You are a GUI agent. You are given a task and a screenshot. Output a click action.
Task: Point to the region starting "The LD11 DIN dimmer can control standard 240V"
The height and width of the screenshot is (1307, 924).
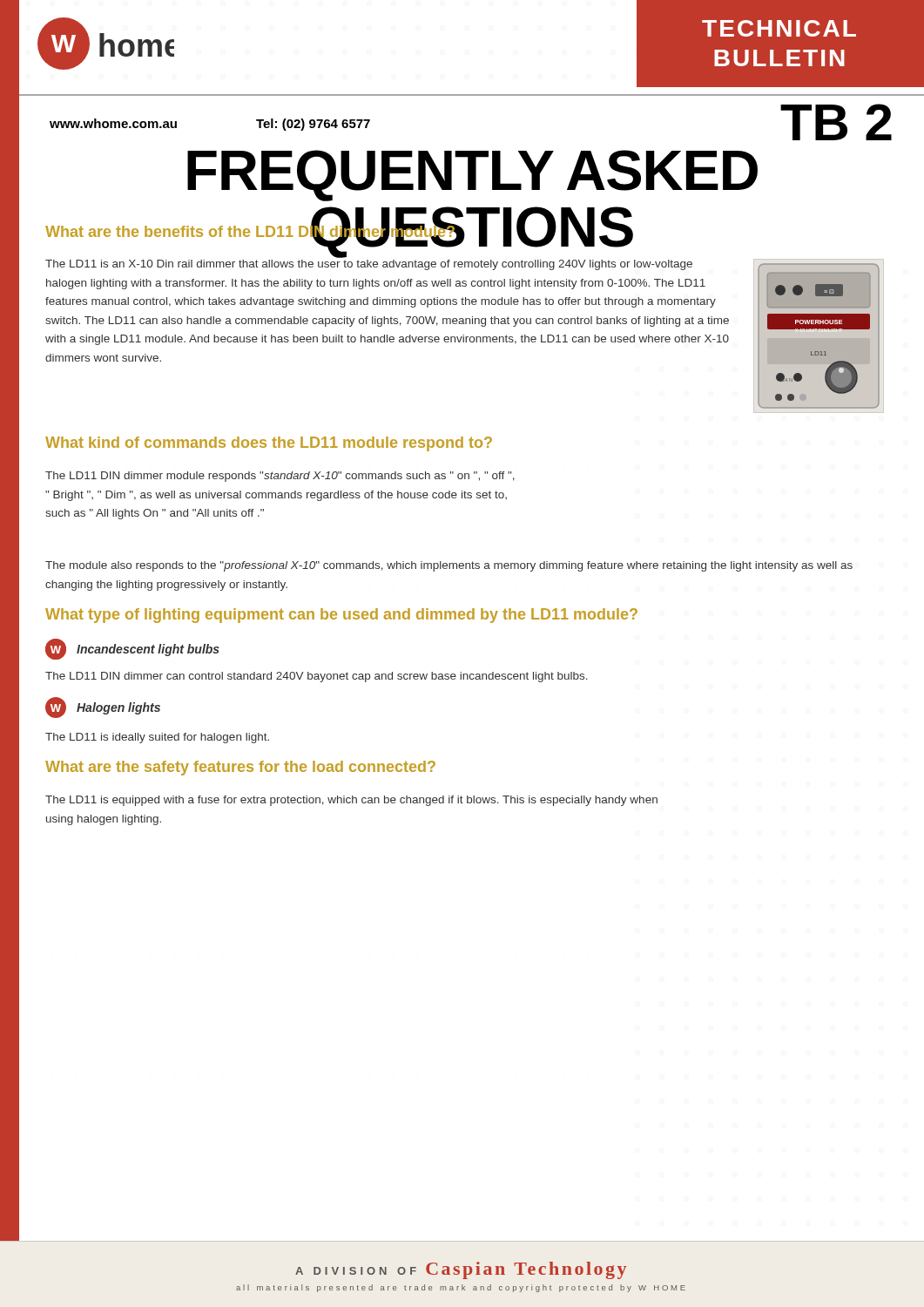[317, 676]
